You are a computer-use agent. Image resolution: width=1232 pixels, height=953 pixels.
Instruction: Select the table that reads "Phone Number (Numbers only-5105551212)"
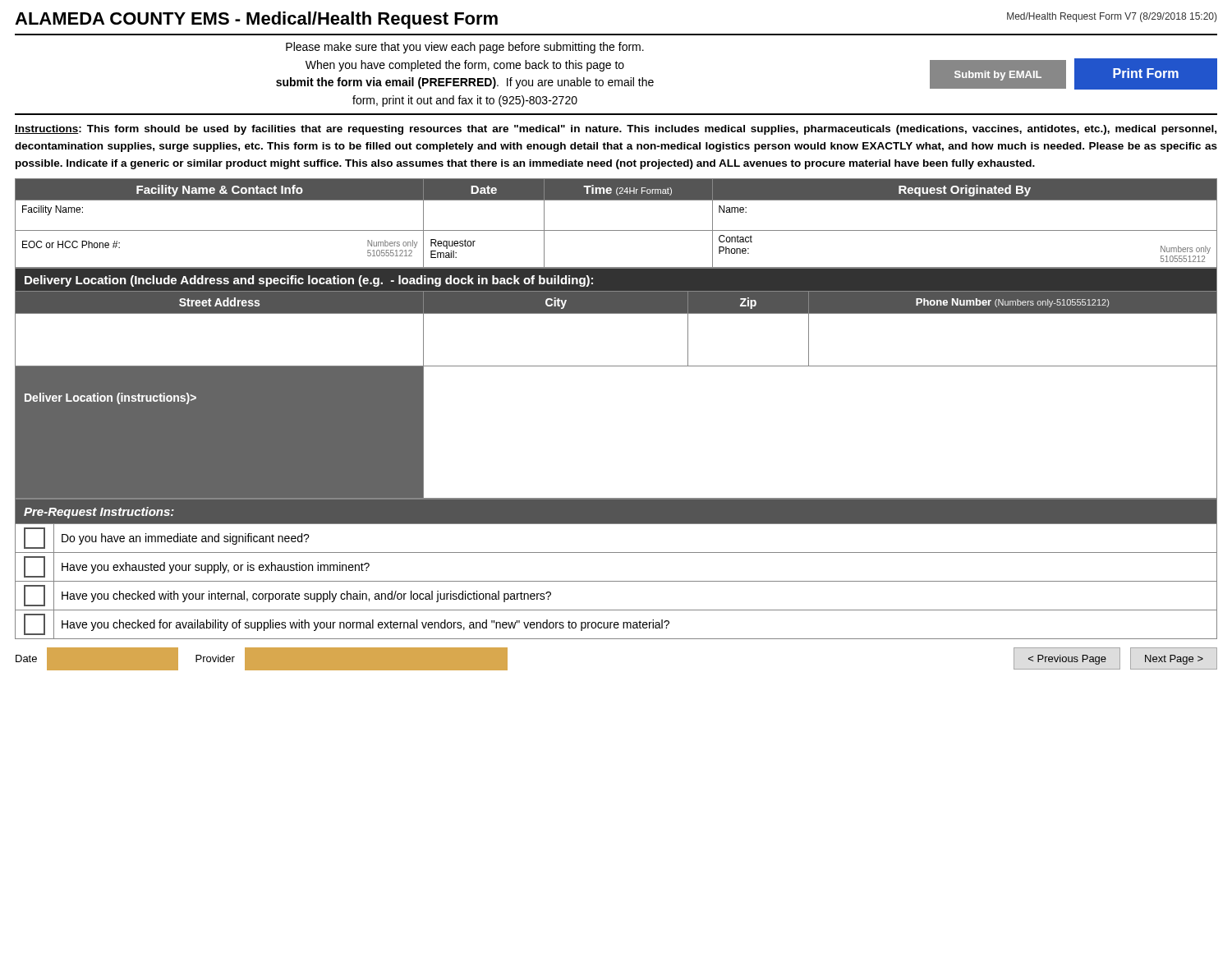(616, 383)
